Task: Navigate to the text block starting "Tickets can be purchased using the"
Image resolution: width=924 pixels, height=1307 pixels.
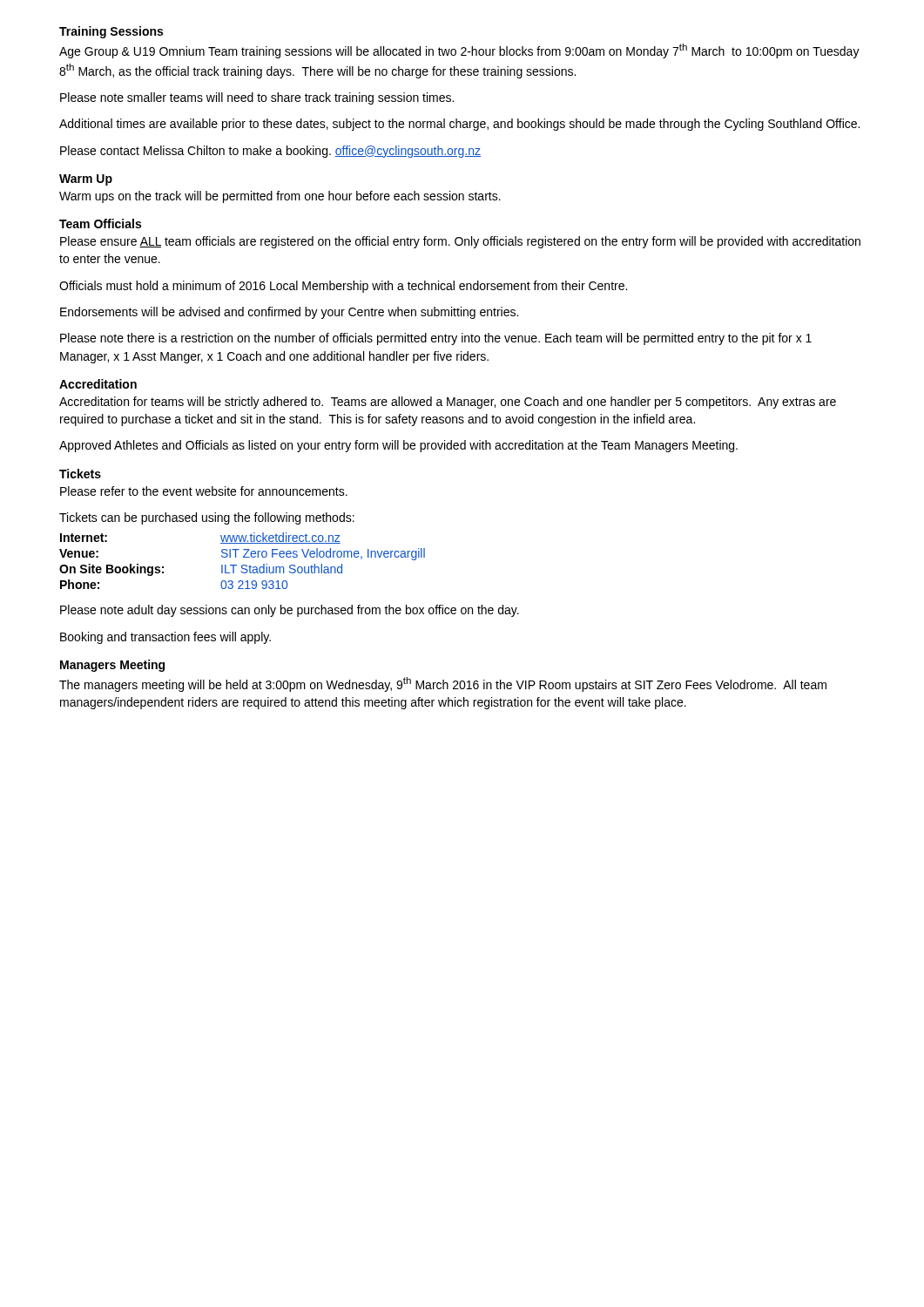Action: click(x=207, y=518)
